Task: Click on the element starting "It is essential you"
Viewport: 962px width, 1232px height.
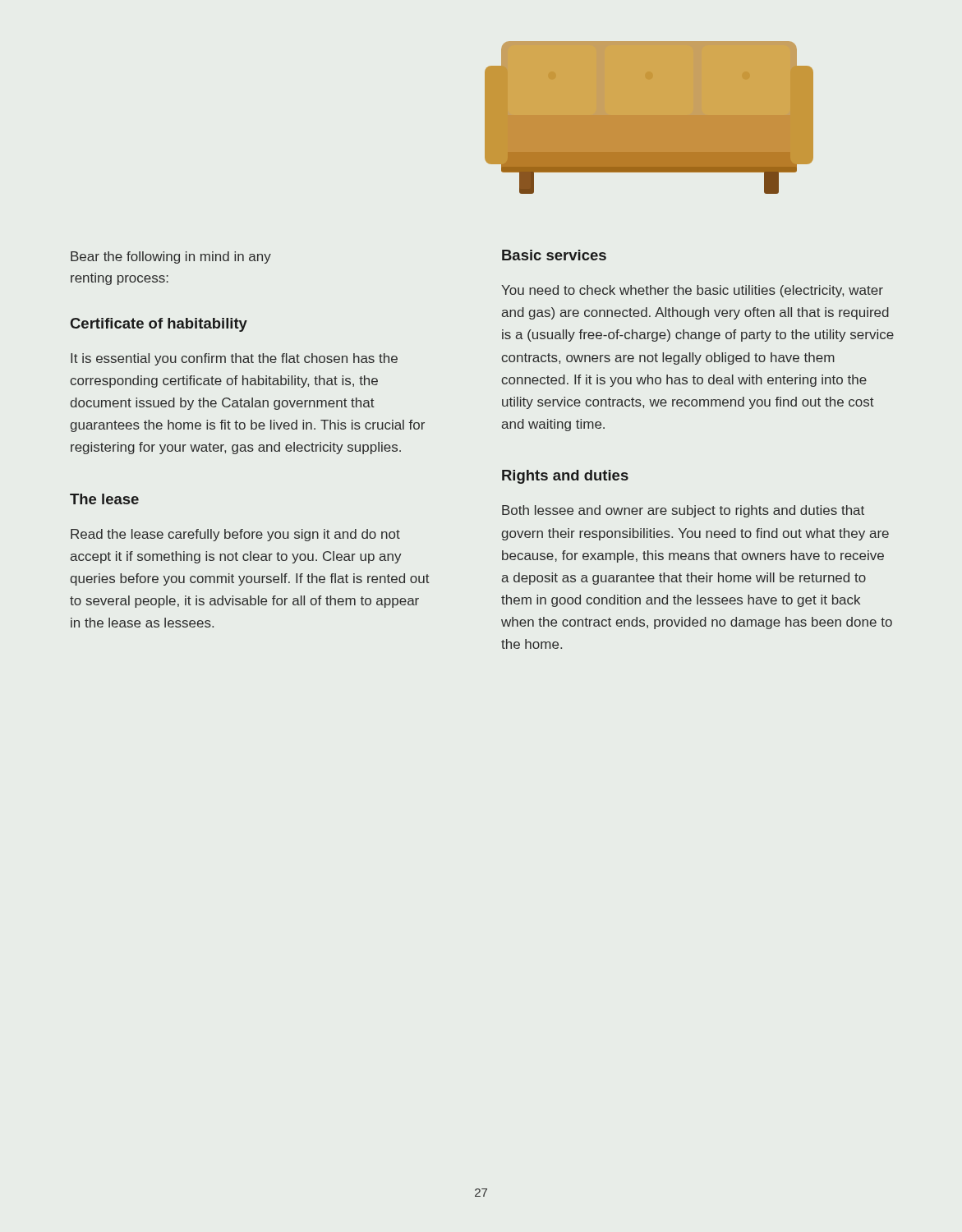Action: 247,403
